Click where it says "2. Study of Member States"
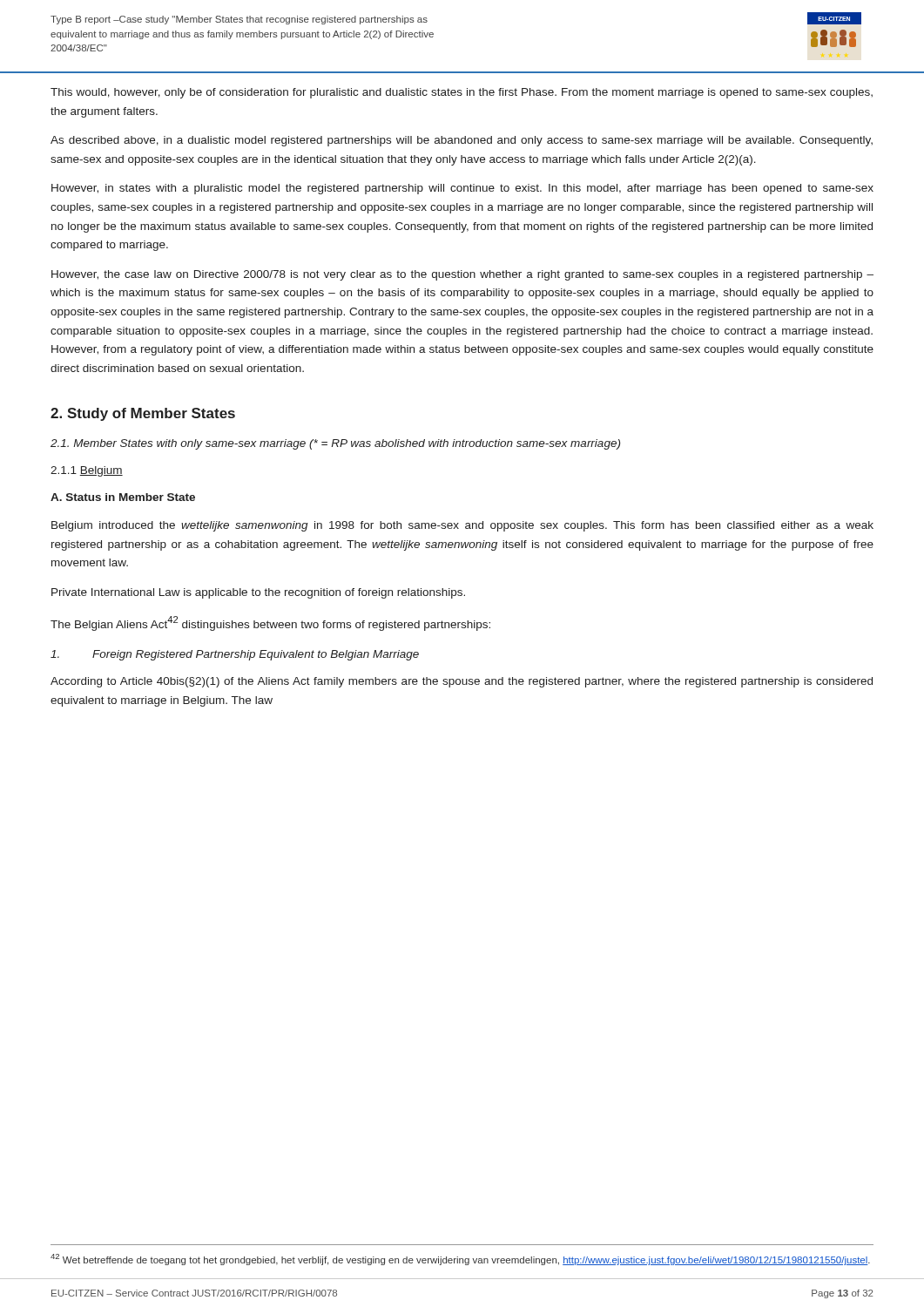This screenshot has width=924, height=1307. (143, 414)
